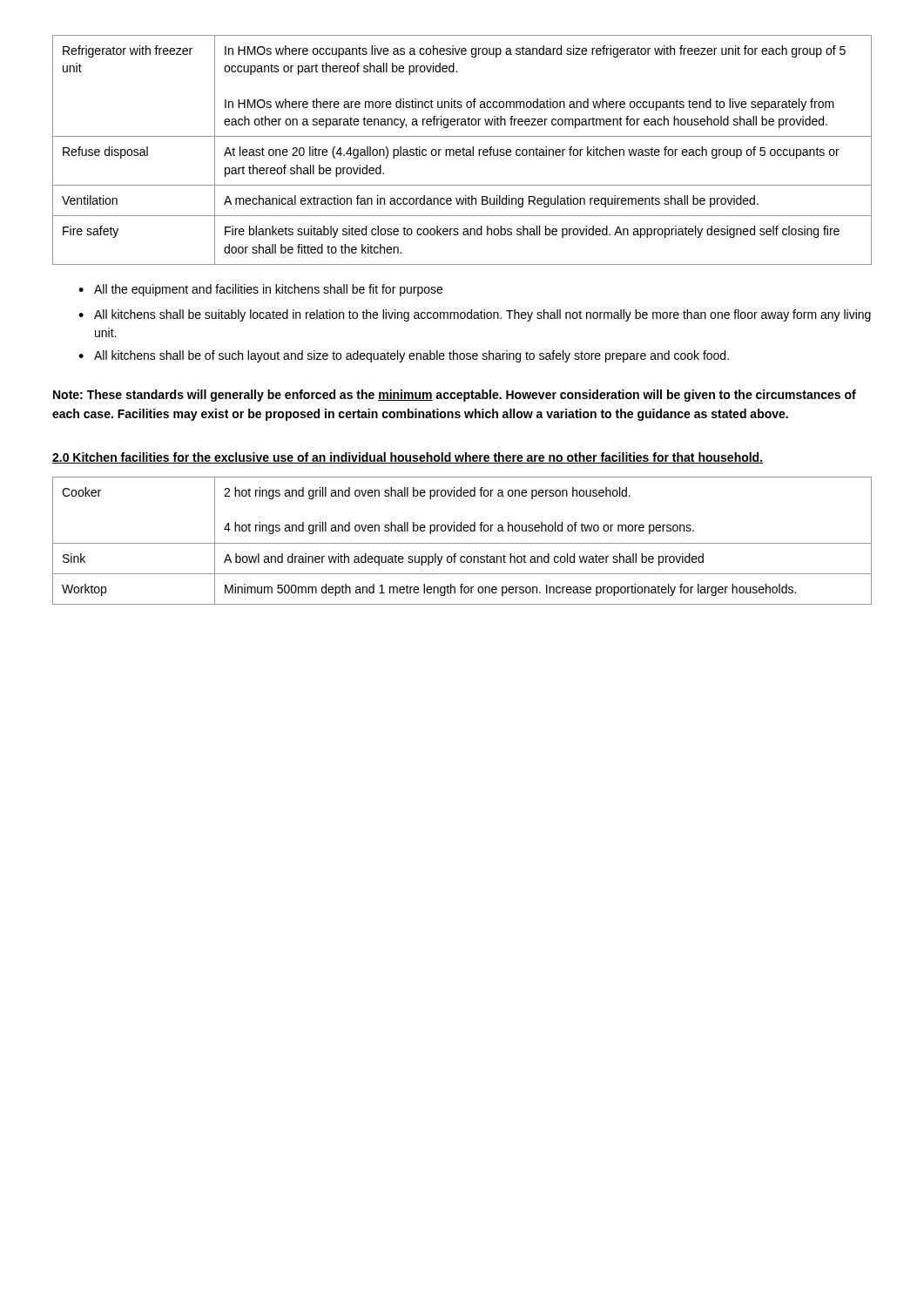Find the text block with the text "Note: These standards will generally"
Screen dimensions: 1307x924
coord(454,404)
